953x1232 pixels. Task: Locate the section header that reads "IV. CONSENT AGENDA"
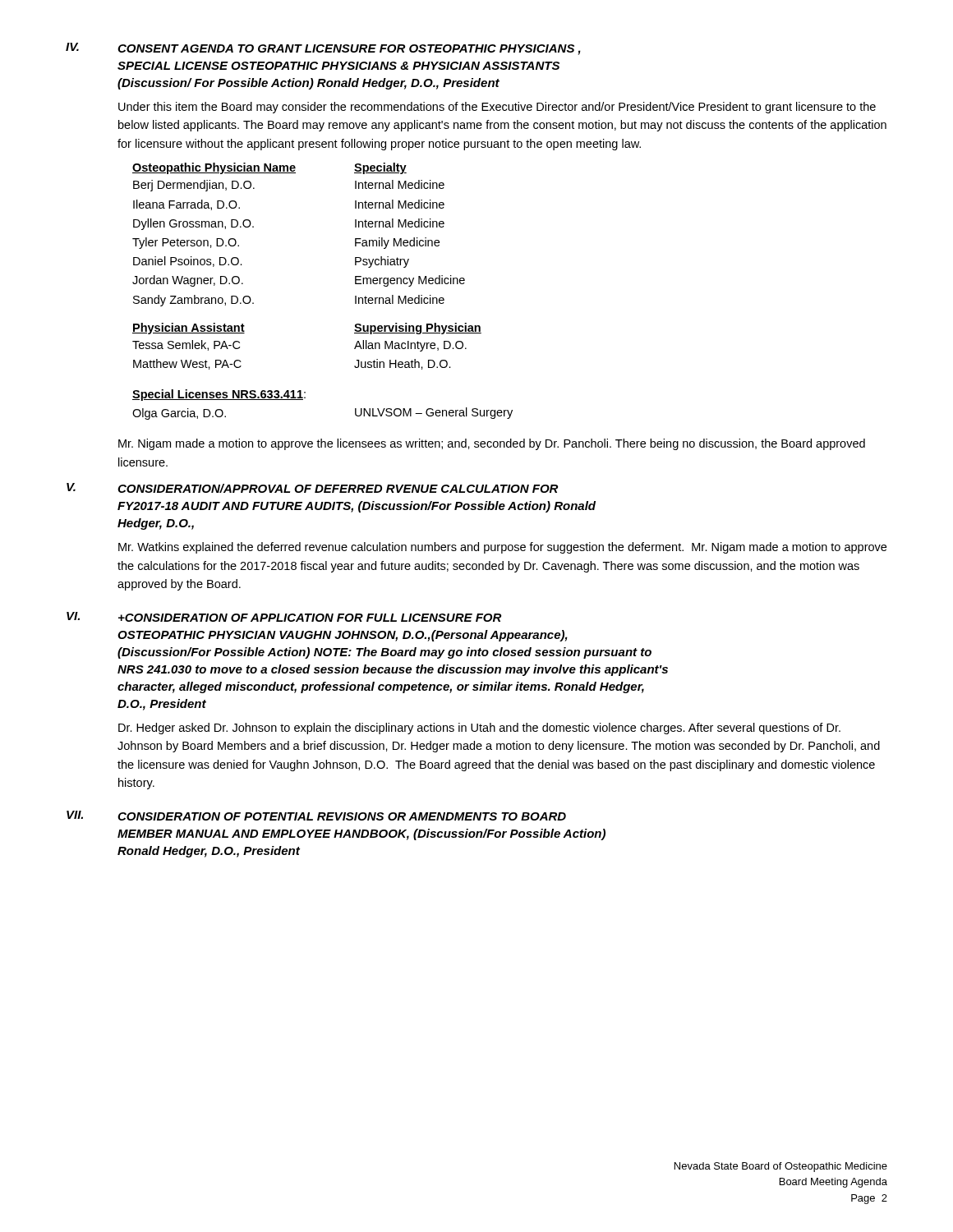[x=476, y=69]
